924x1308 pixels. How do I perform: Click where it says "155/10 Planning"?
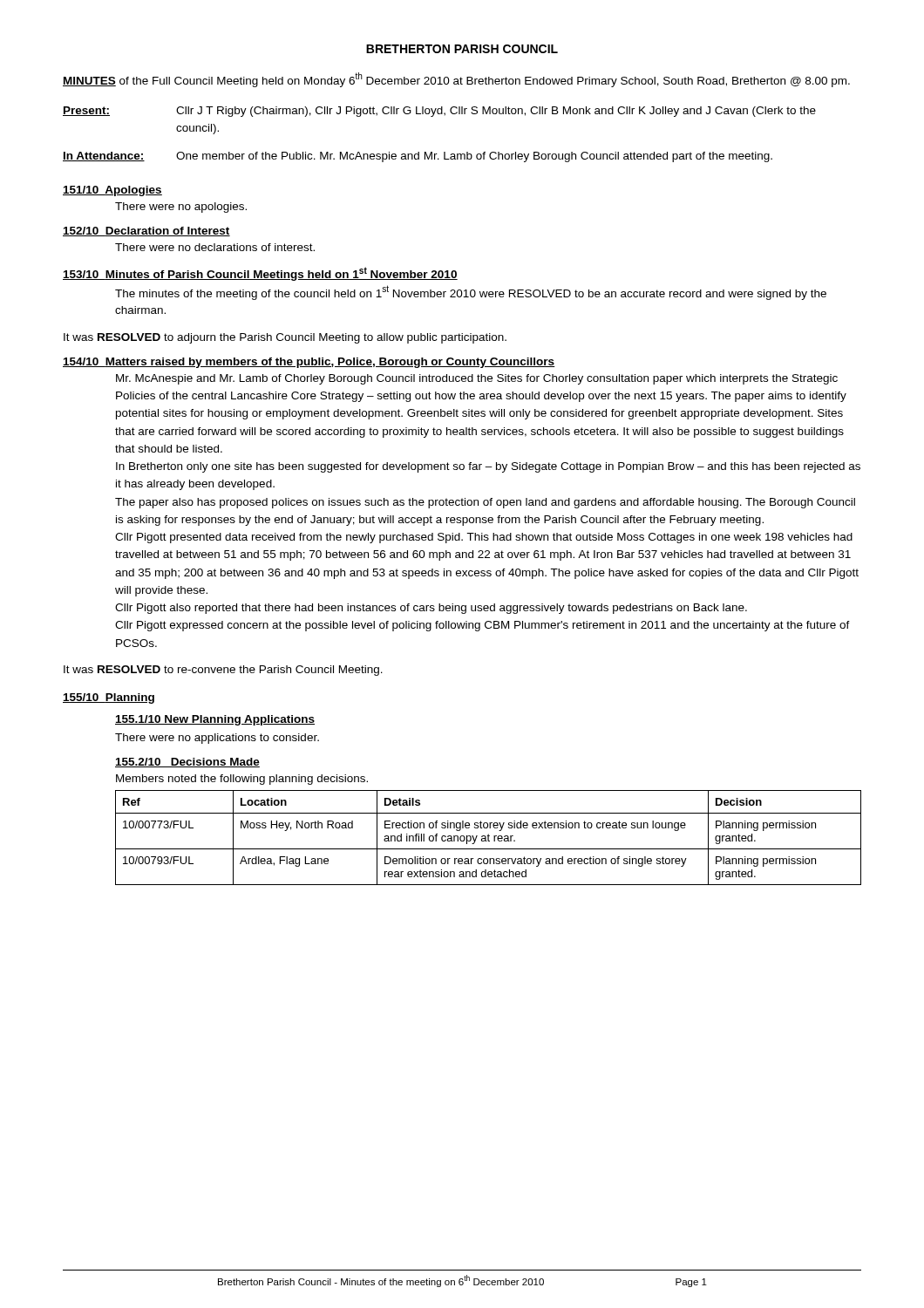click(109, 697)
